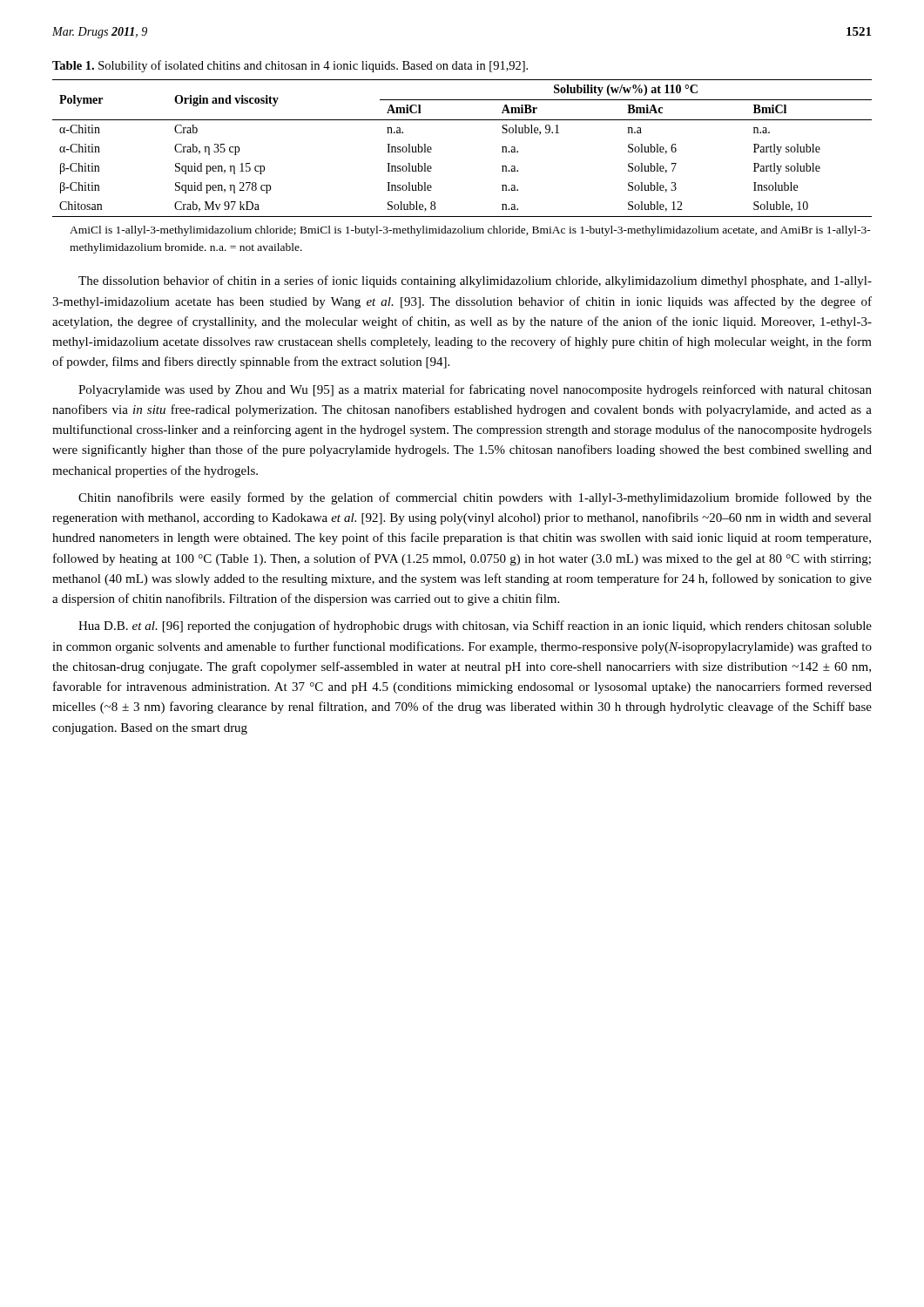
Task: Locate the table with the text "Crab, Mv 97"
Action: pos(462,148)
